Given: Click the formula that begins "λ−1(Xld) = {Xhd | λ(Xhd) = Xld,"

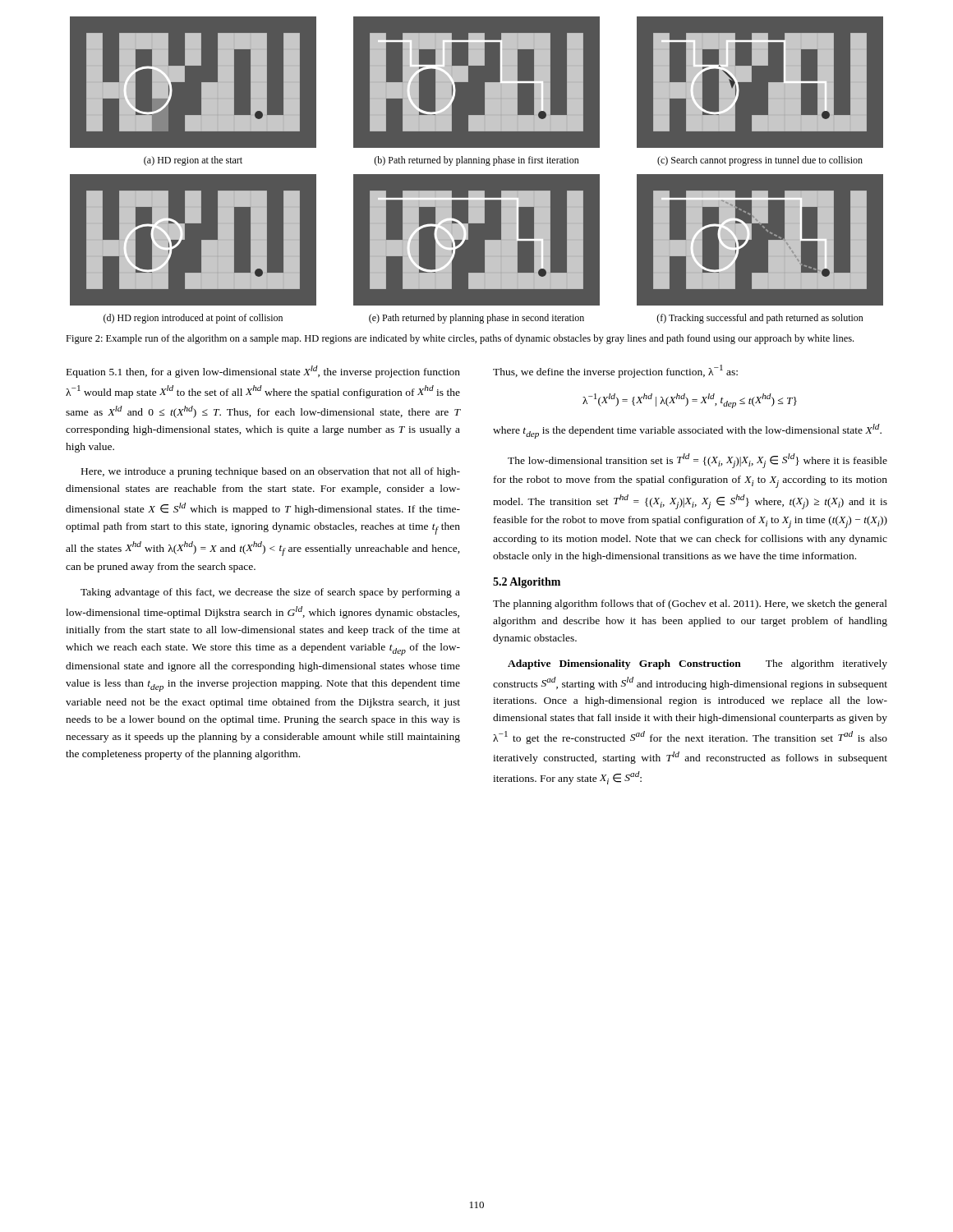Looking at the screenshot, I should point(690,399).
